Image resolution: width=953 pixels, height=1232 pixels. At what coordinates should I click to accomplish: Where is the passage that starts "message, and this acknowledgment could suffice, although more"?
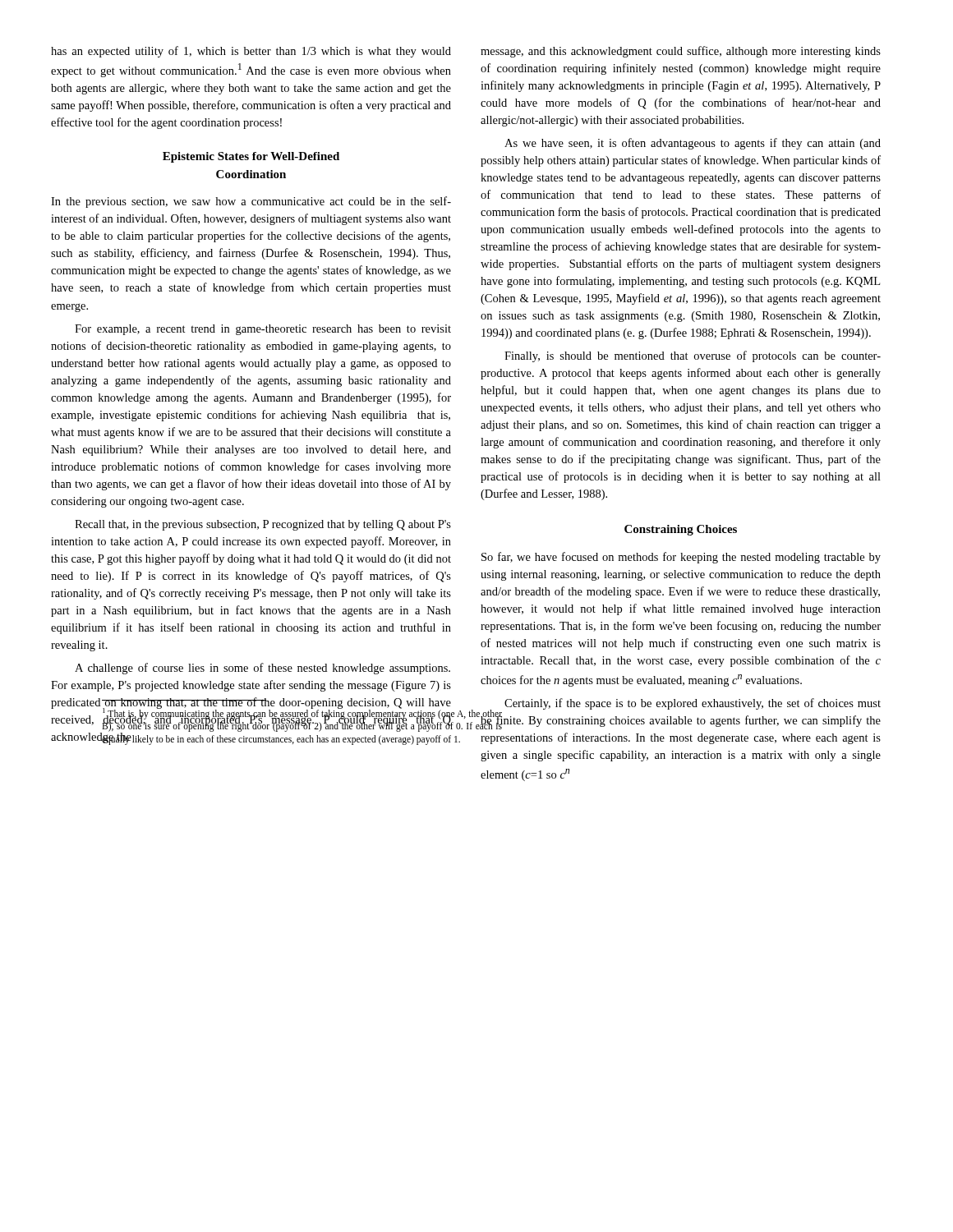tap(681, 86)
